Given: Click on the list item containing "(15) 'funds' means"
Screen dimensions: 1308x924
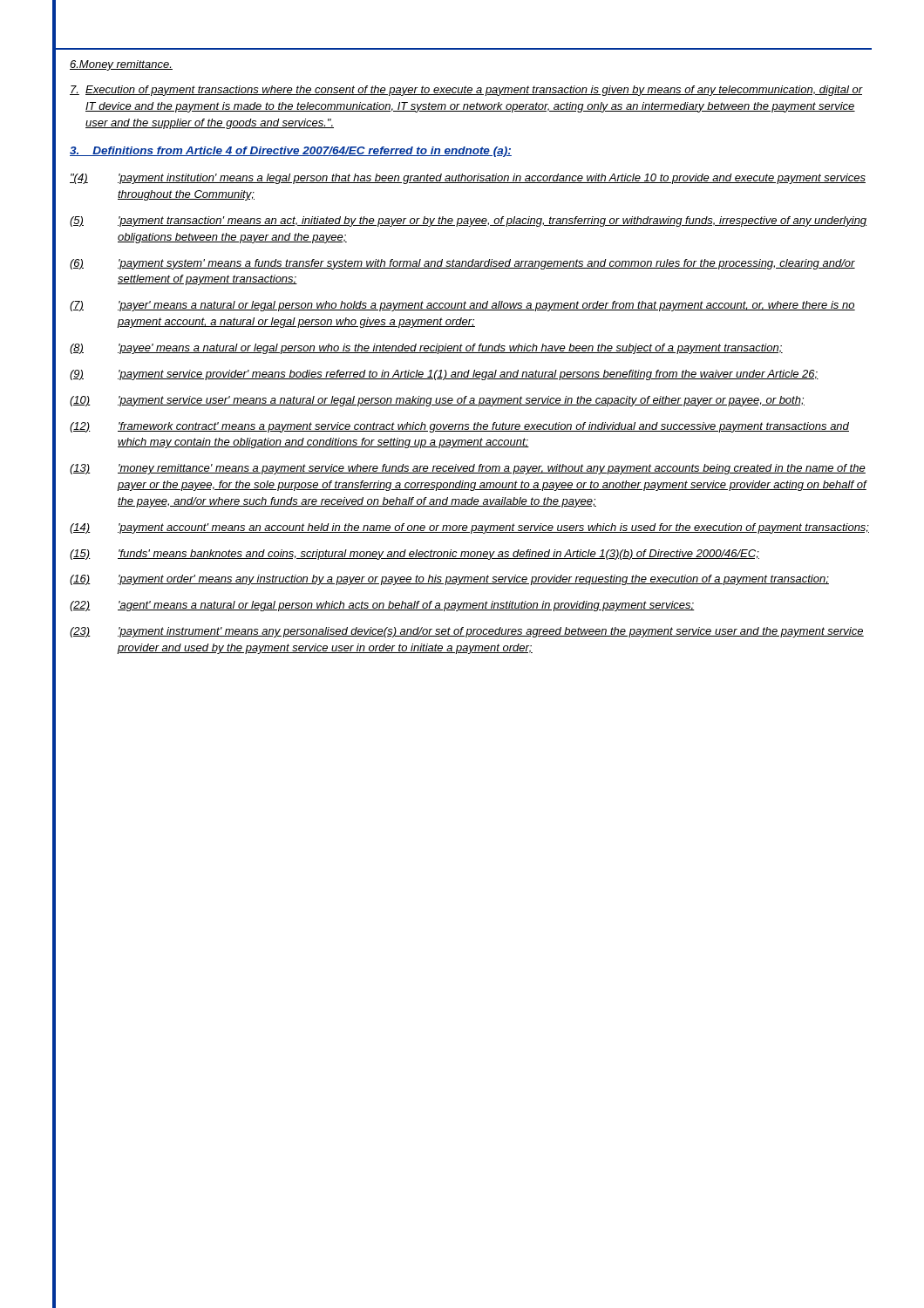Looking at the screenshot, I should (x=471, y=554).
